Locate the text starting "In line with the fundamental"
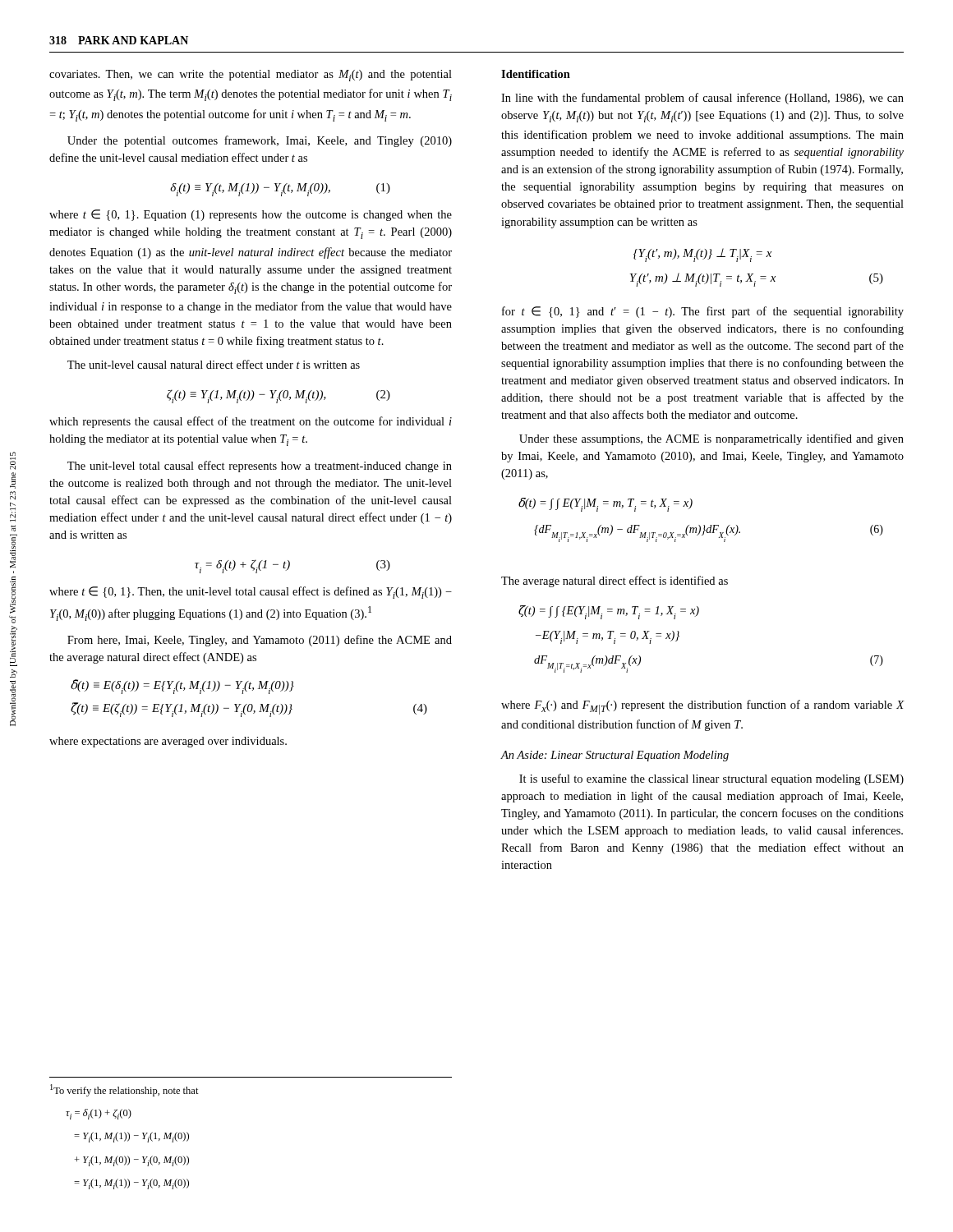 tap(702, 160)
